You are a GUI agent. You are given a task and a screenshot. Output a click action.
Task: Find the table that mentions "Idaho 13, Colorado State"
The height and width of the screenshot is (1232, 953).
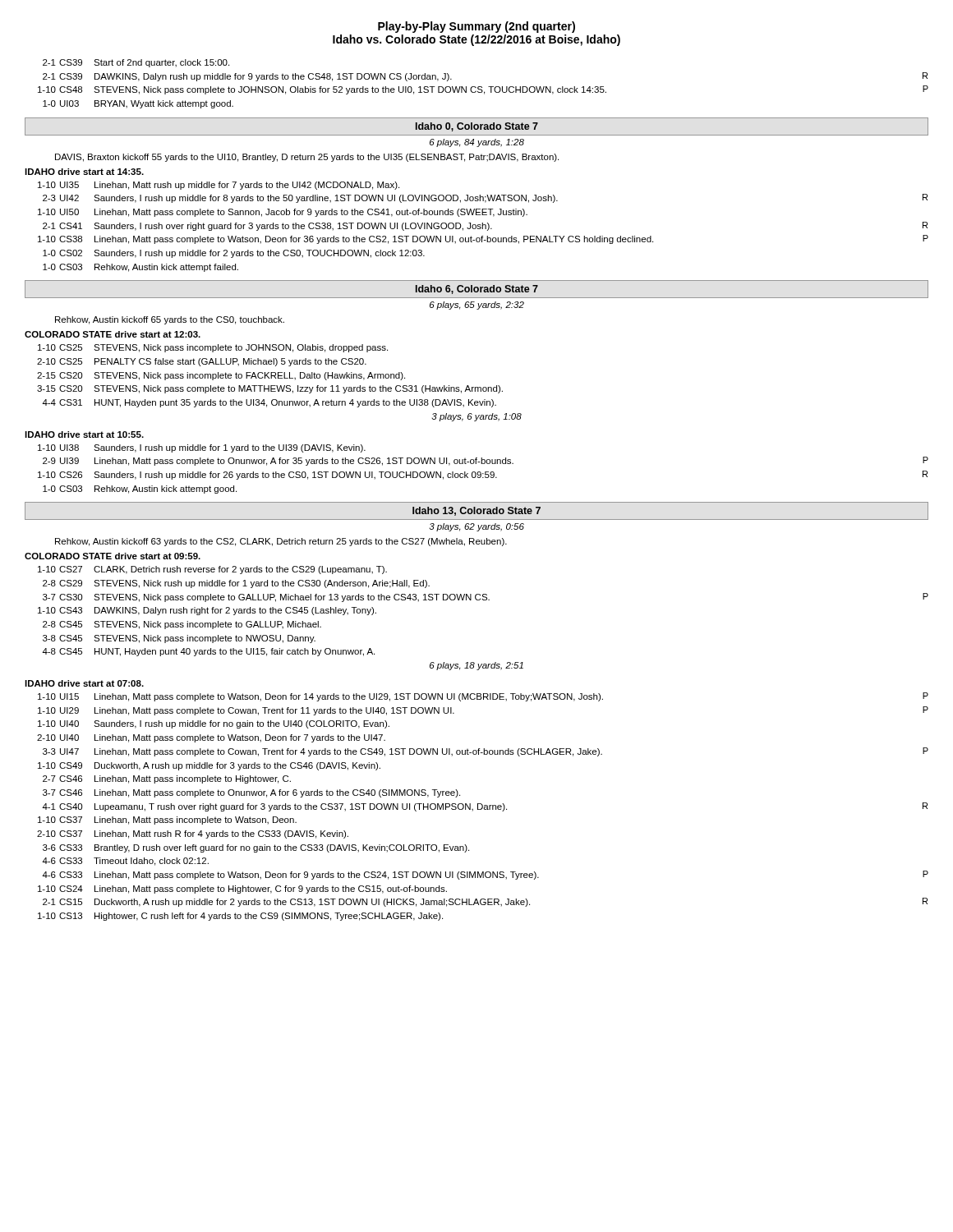click(x=476, y=511)
